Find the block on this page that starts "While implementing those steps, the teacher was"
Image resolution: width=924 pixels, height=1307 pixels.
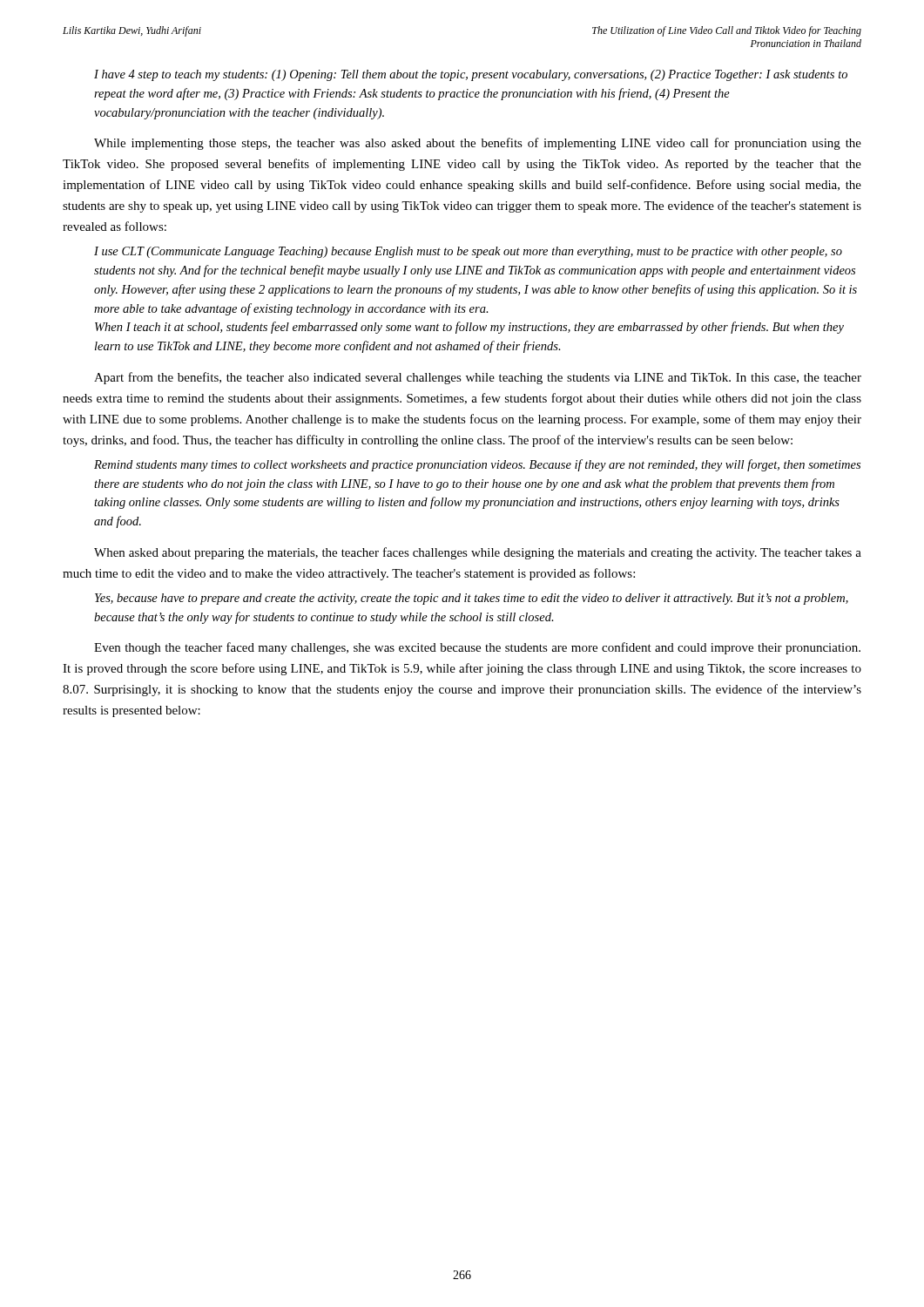[462, 185]
